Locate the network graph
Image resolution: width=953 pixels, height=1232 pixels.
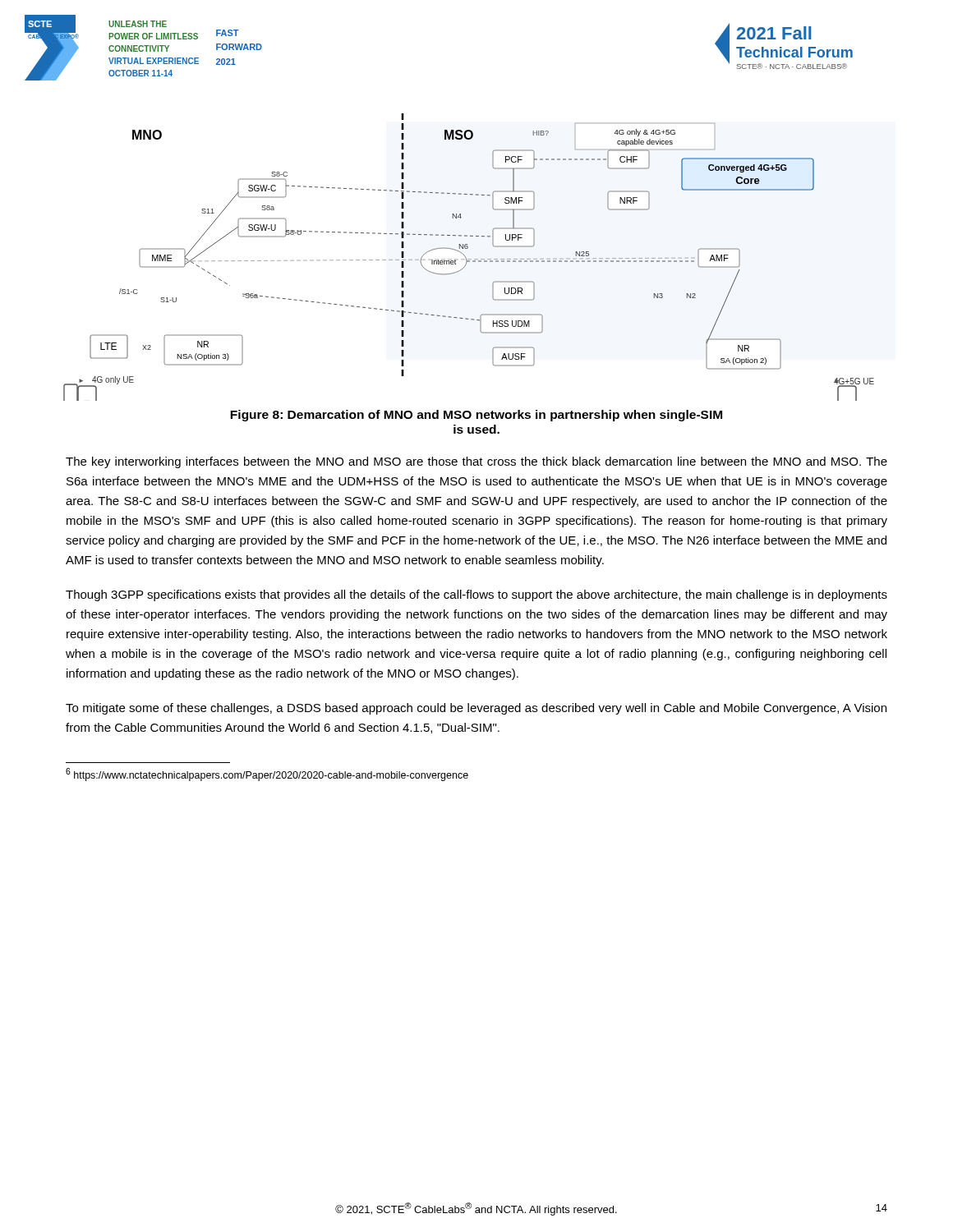476,249
